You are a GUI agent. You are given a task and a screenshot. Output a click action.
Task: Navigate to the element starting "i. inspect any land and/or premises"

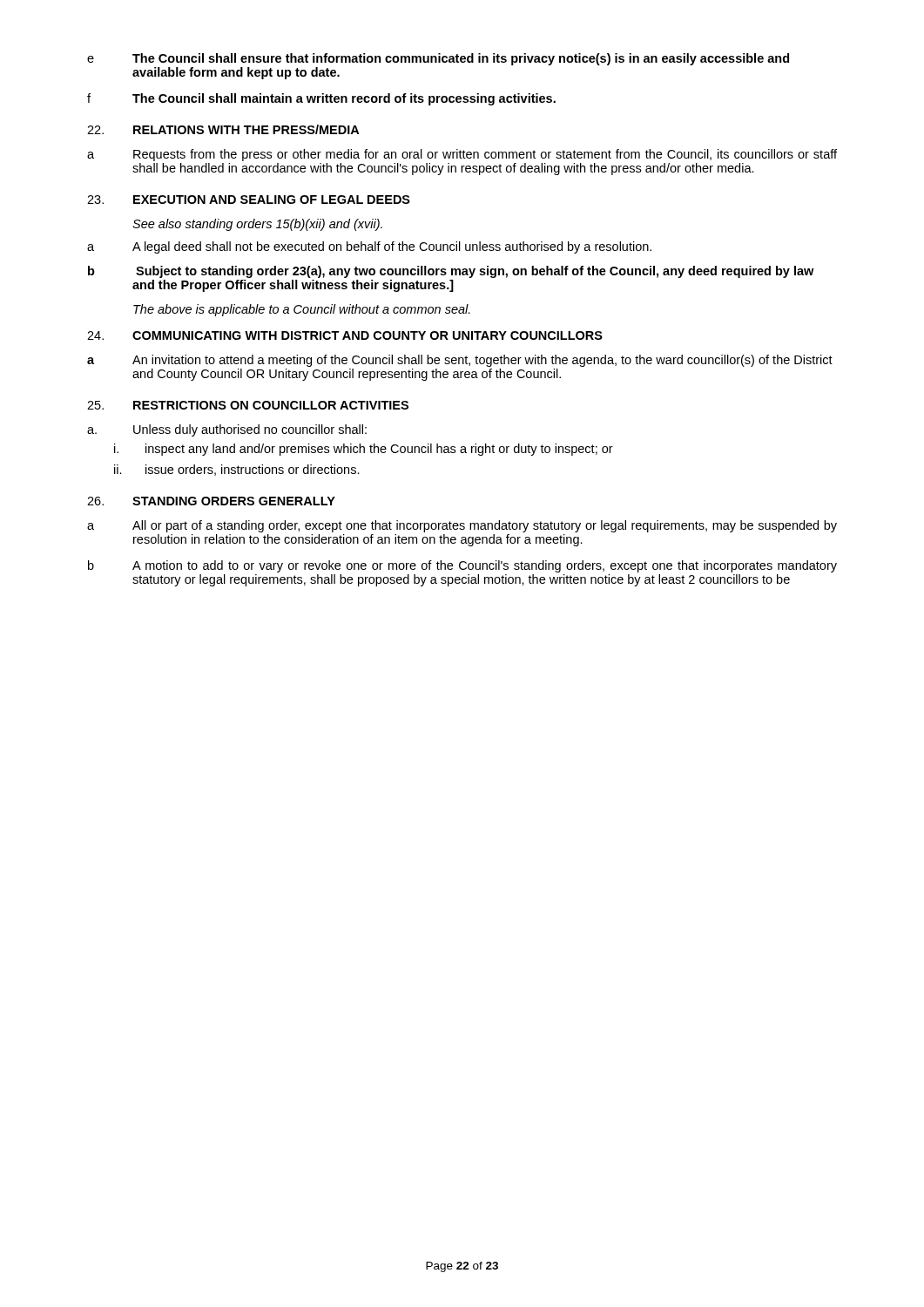(475, 449)
